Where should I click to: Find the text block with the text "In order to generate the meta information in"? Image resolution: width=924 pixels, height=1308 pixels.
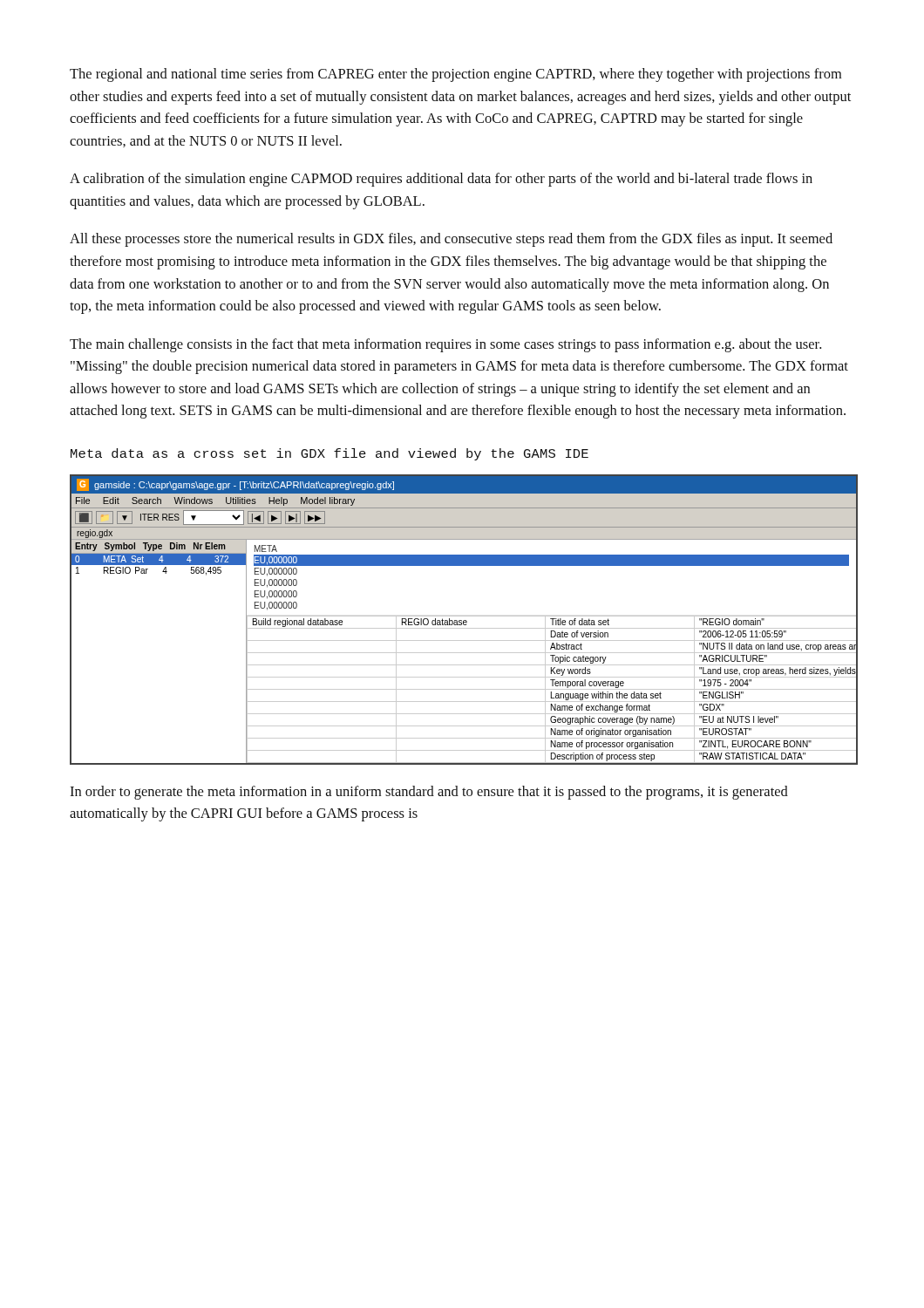click(429, 802)
